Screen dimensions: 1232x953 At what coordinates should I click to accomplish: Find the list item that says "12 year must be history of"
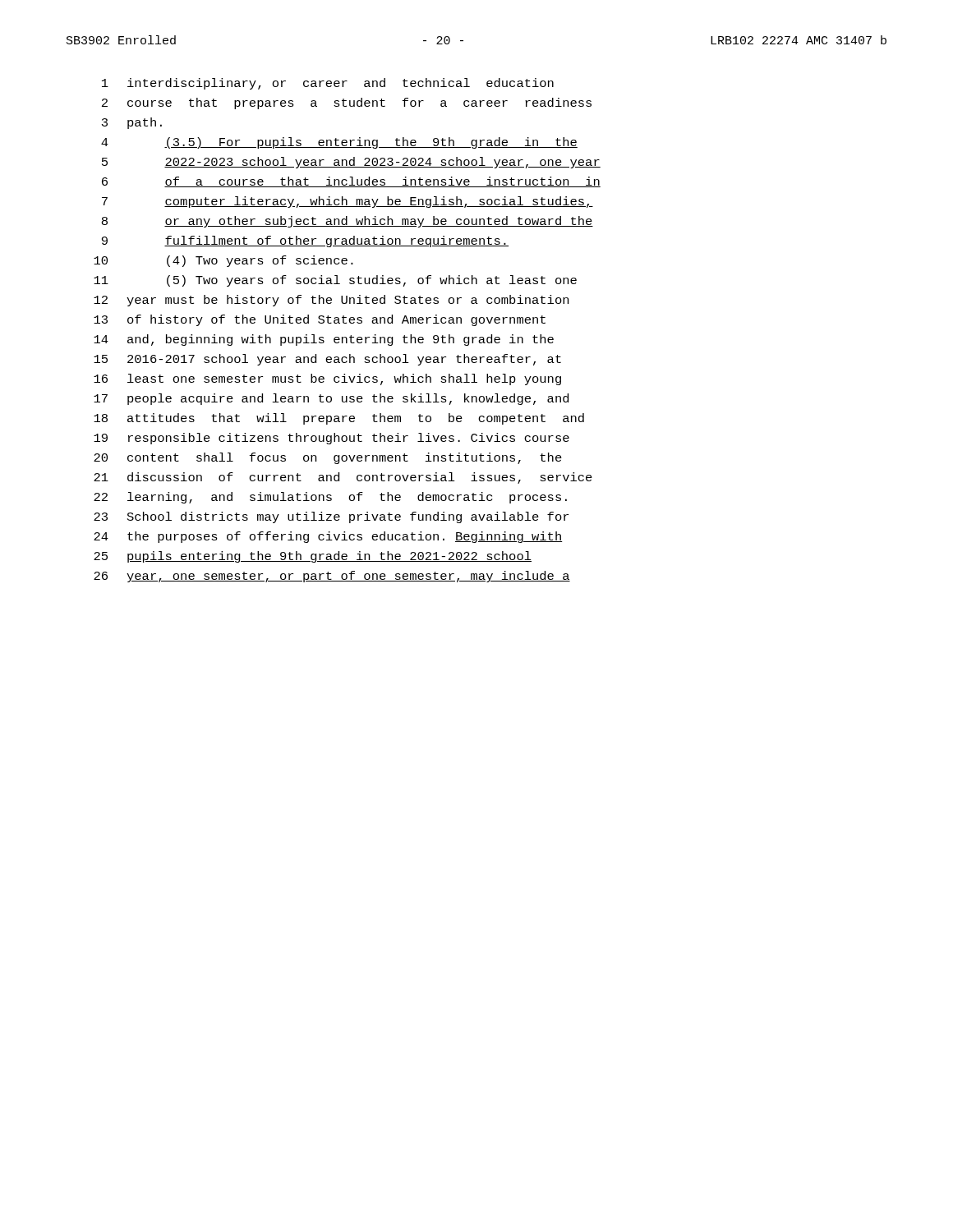pyautogui.click(x=476, y=301)
